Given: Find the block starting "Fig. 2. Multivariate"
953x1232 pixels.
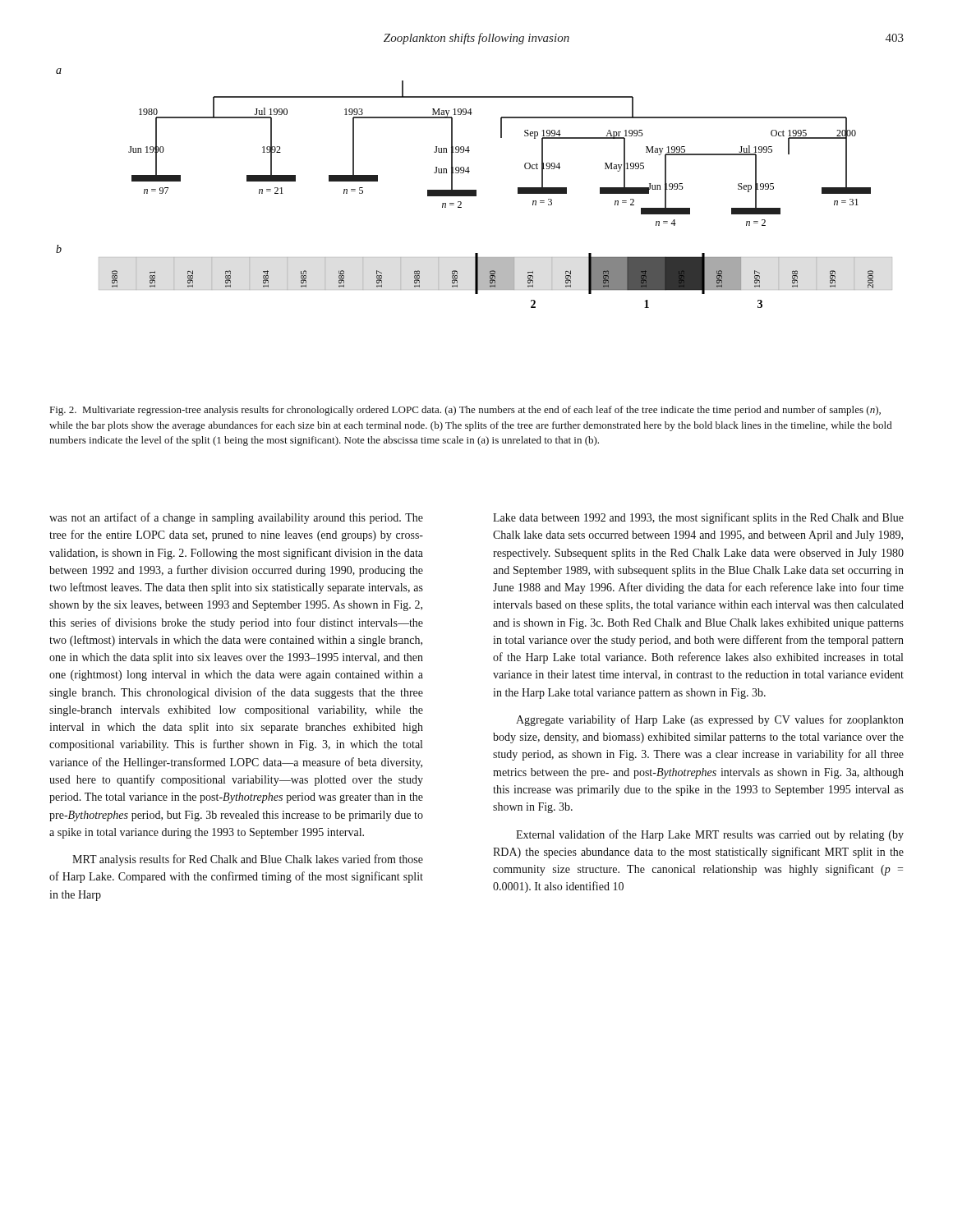Looking at the screenshot, I should click(x=471, y=425).
